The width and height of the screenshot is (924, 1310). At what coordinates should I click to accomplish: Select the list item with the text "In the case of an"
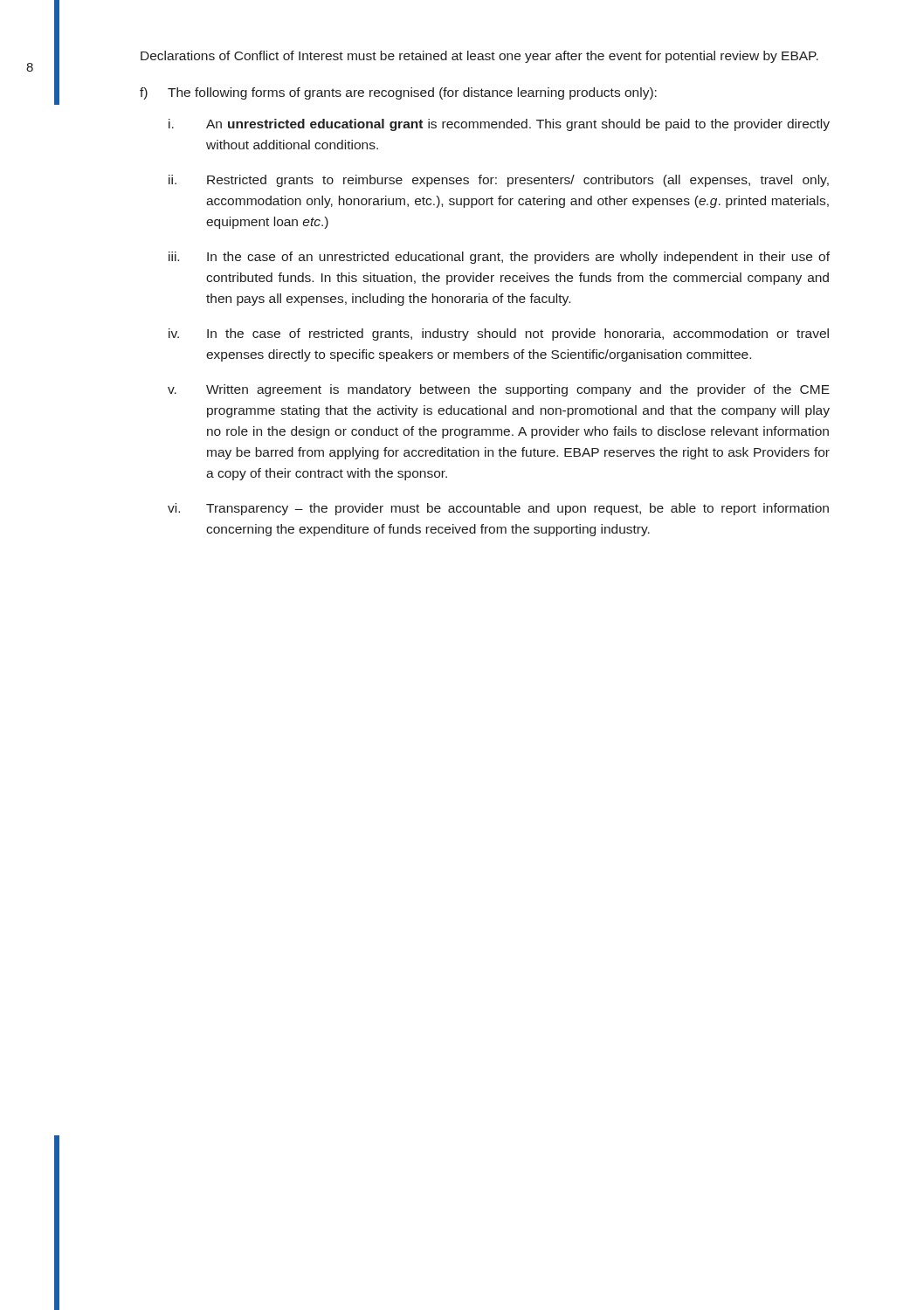click(x=518, y=277)
